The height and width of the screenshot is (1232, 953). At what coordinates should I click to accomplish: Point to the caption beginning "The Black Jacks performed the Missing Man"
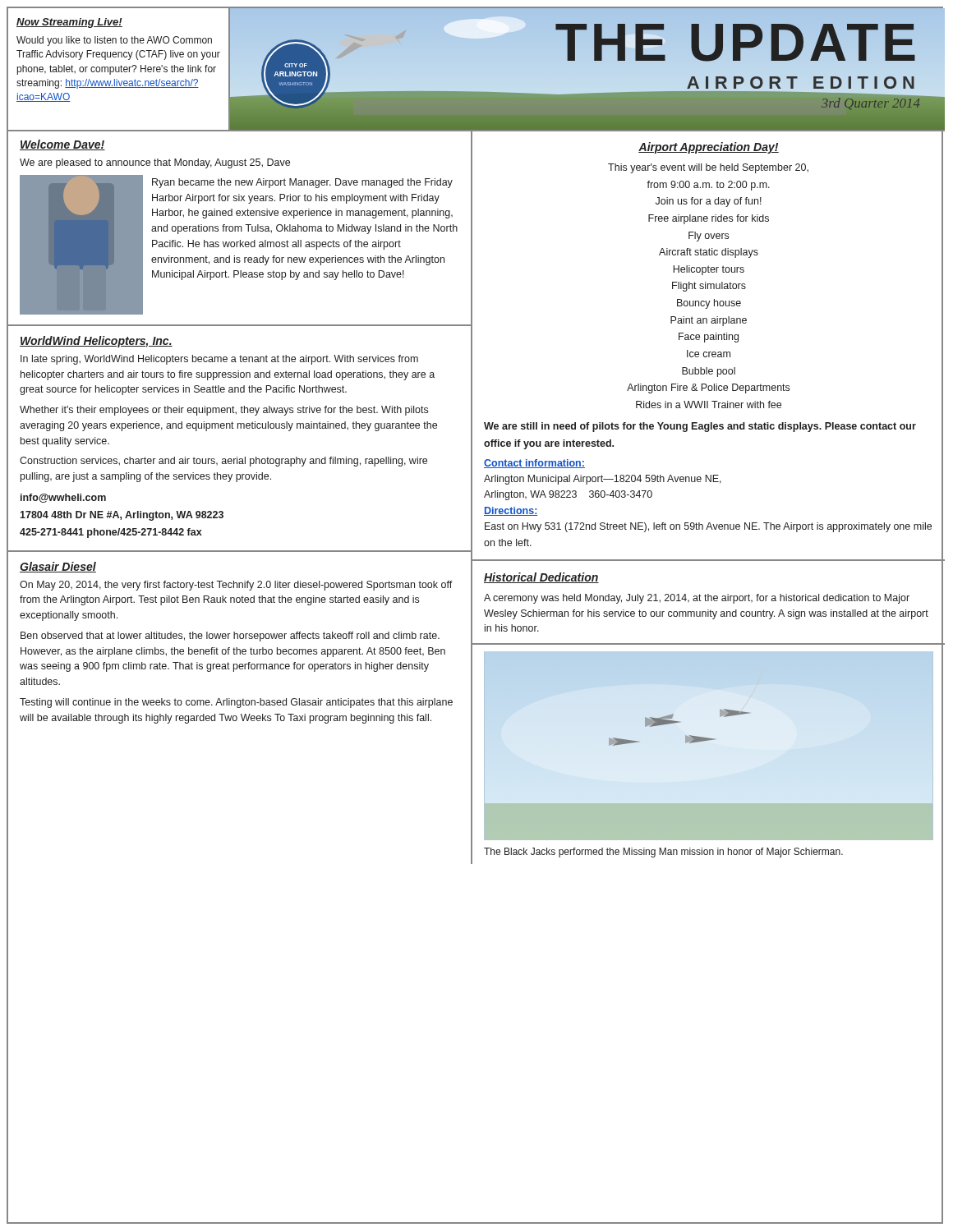pyautogui.click(x=664, y=852)
